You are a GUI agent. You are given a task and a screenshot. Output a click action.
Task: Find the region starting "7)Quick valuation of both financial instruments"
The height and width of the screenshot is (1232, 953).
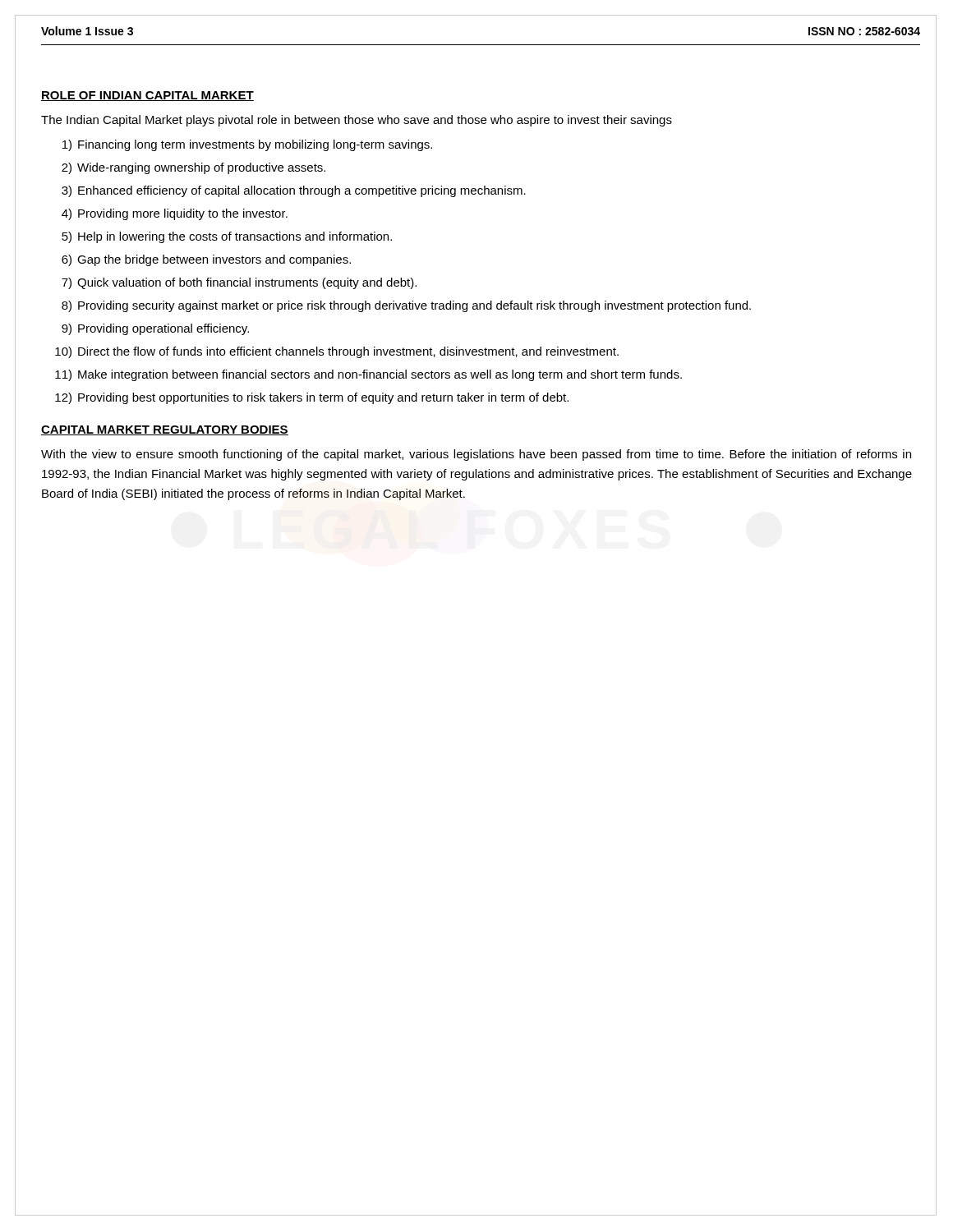tap(239, 283)
